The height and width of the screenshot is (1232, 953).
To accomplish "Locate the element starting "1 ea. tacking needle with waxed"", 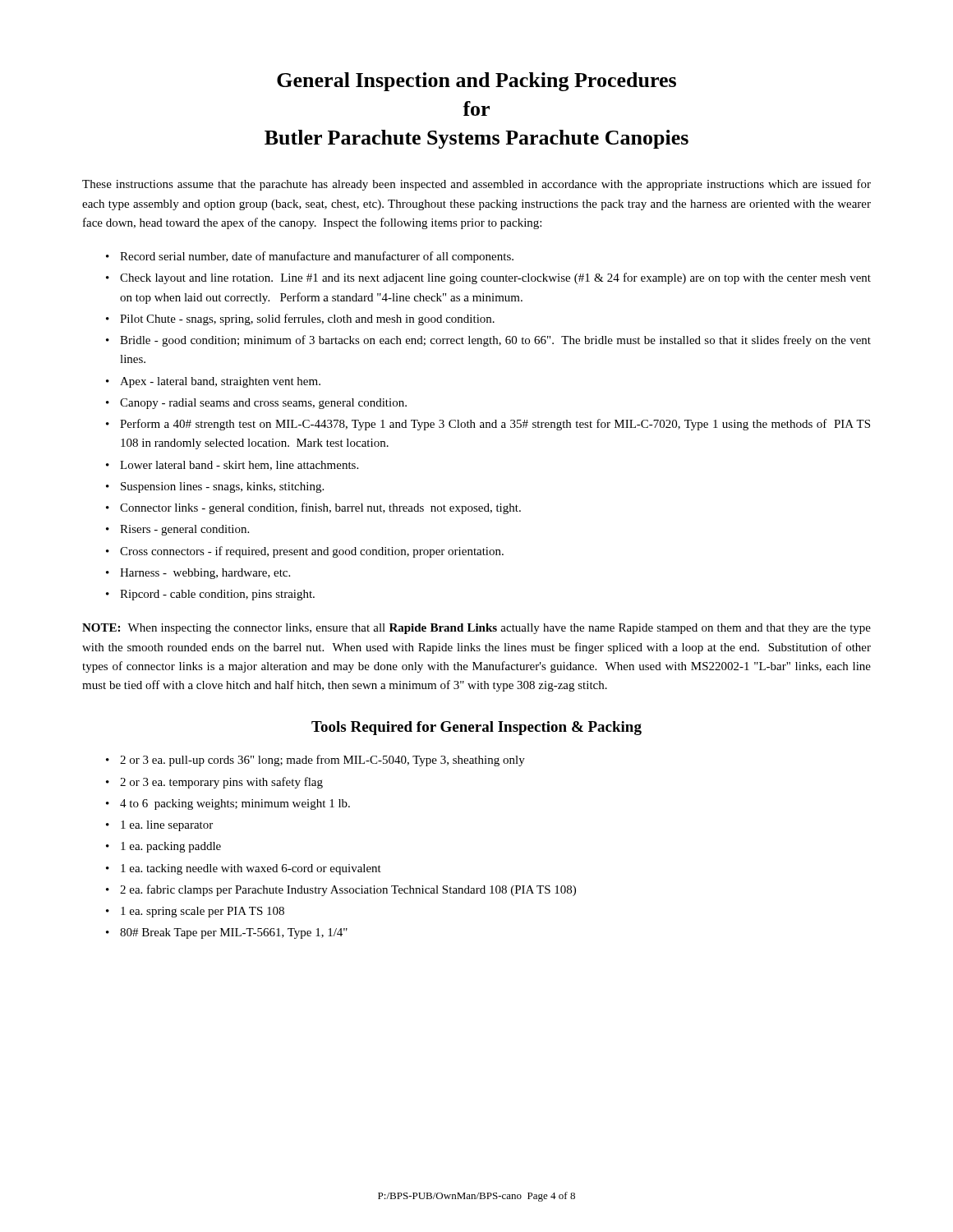I will click(x=250, y=868).
